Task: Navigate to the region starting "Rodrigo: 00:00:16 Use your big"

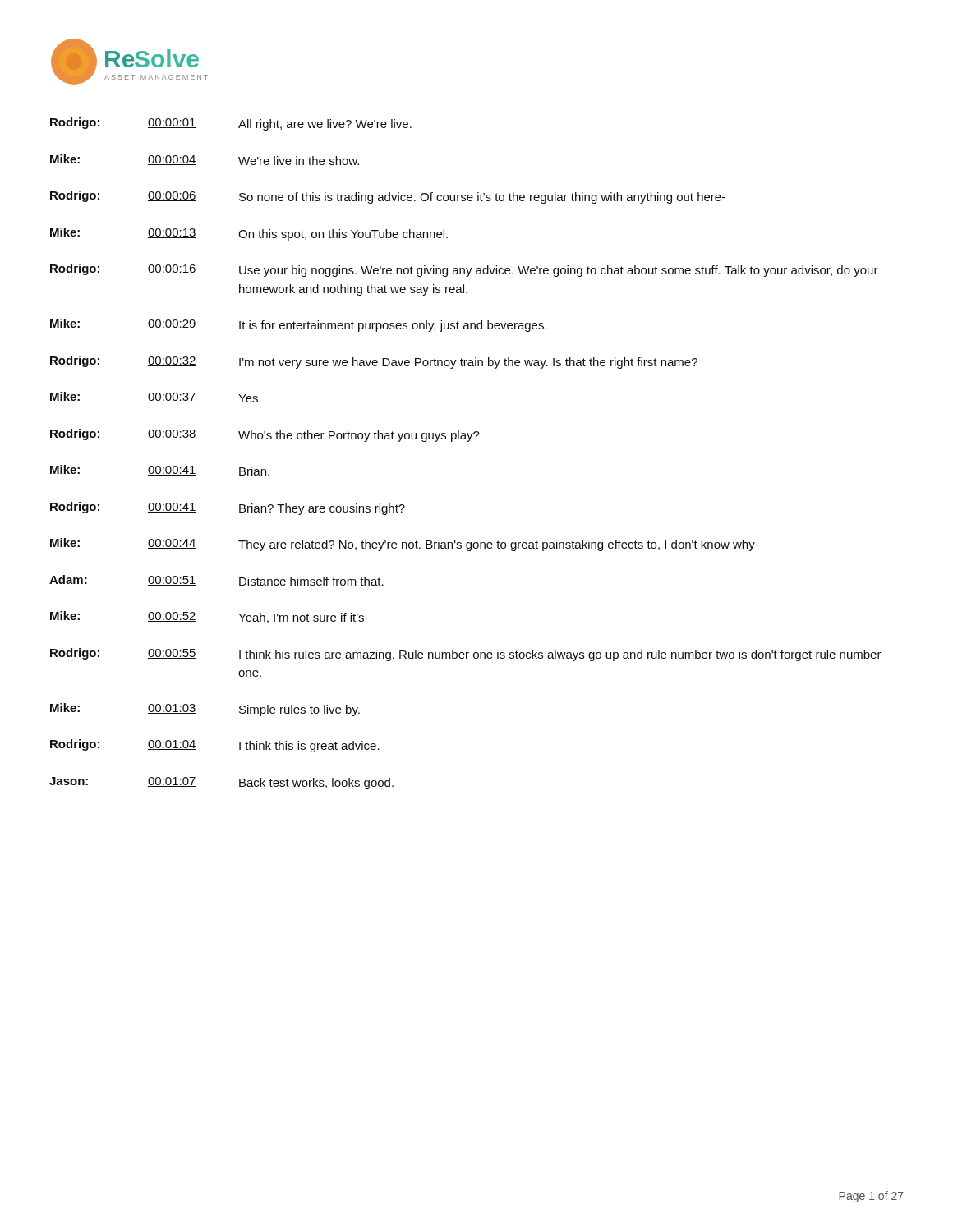Action: click(x=476, y=280)
